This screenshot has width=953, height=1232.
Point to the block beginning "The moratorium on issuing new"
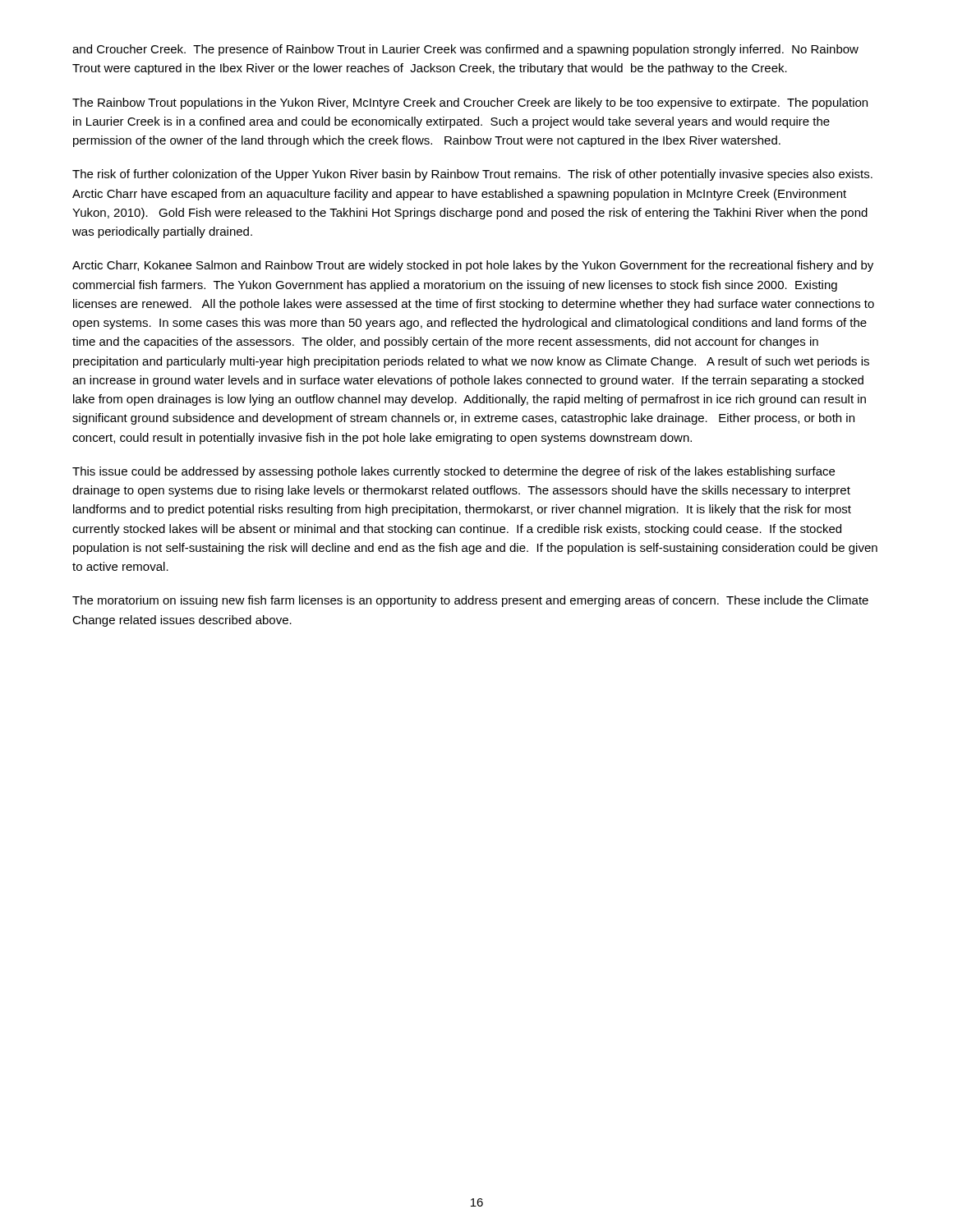point(470,610)
